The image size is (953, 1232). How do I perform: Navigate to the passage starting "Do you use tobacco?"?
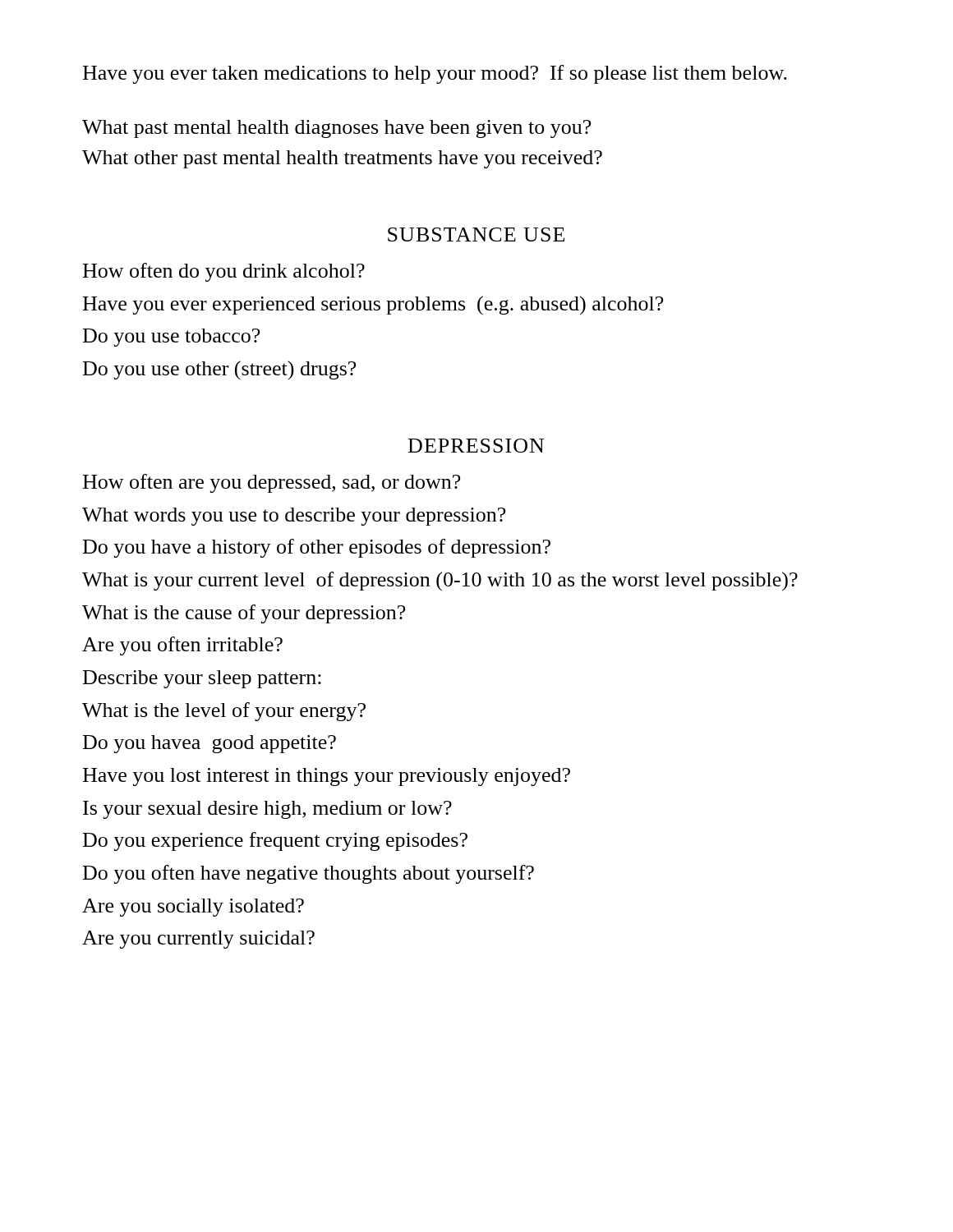point(171,336)
